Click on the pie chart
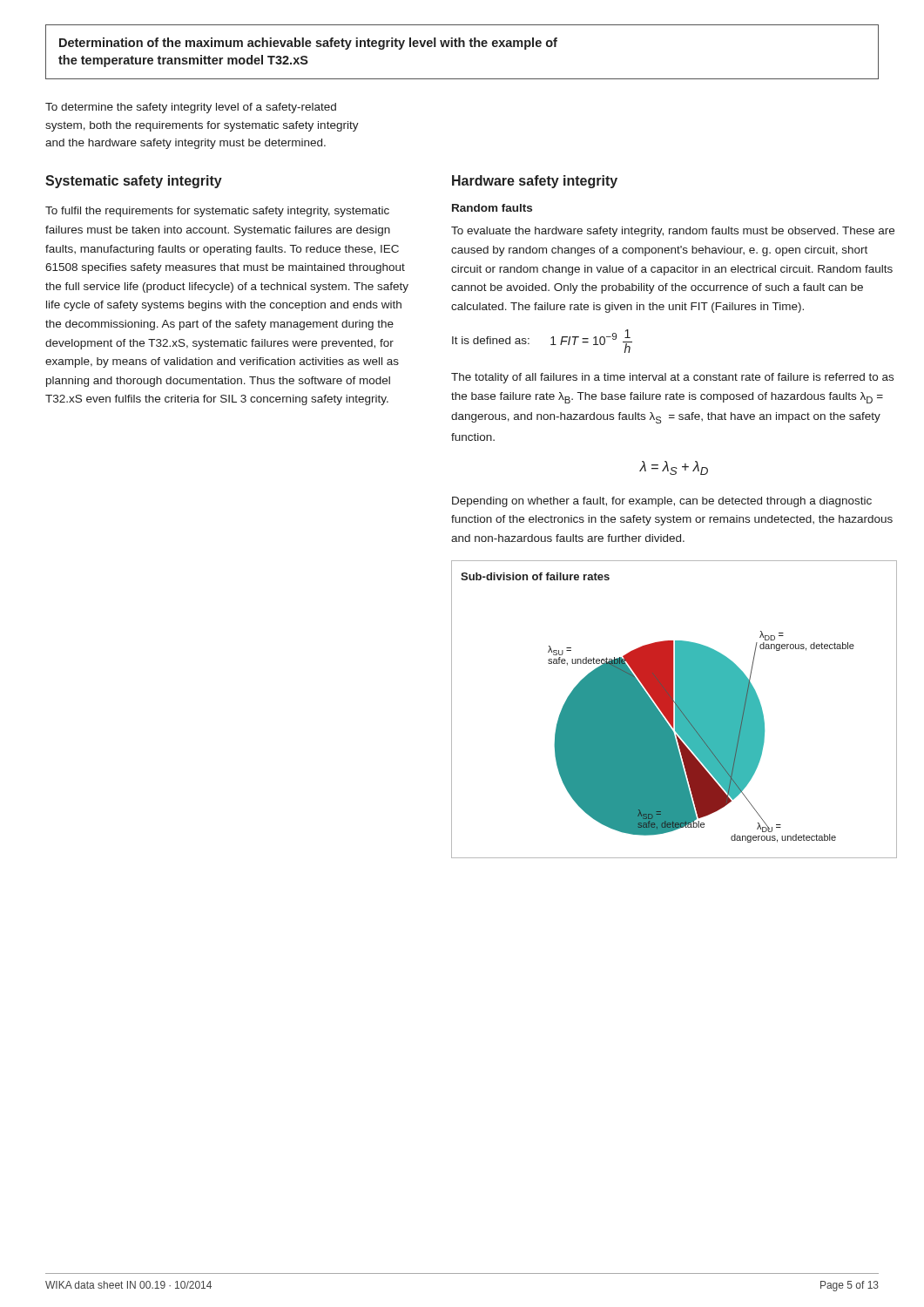Image resolution: width=924 pixels, height=1307 pixels. coord(674,709)
